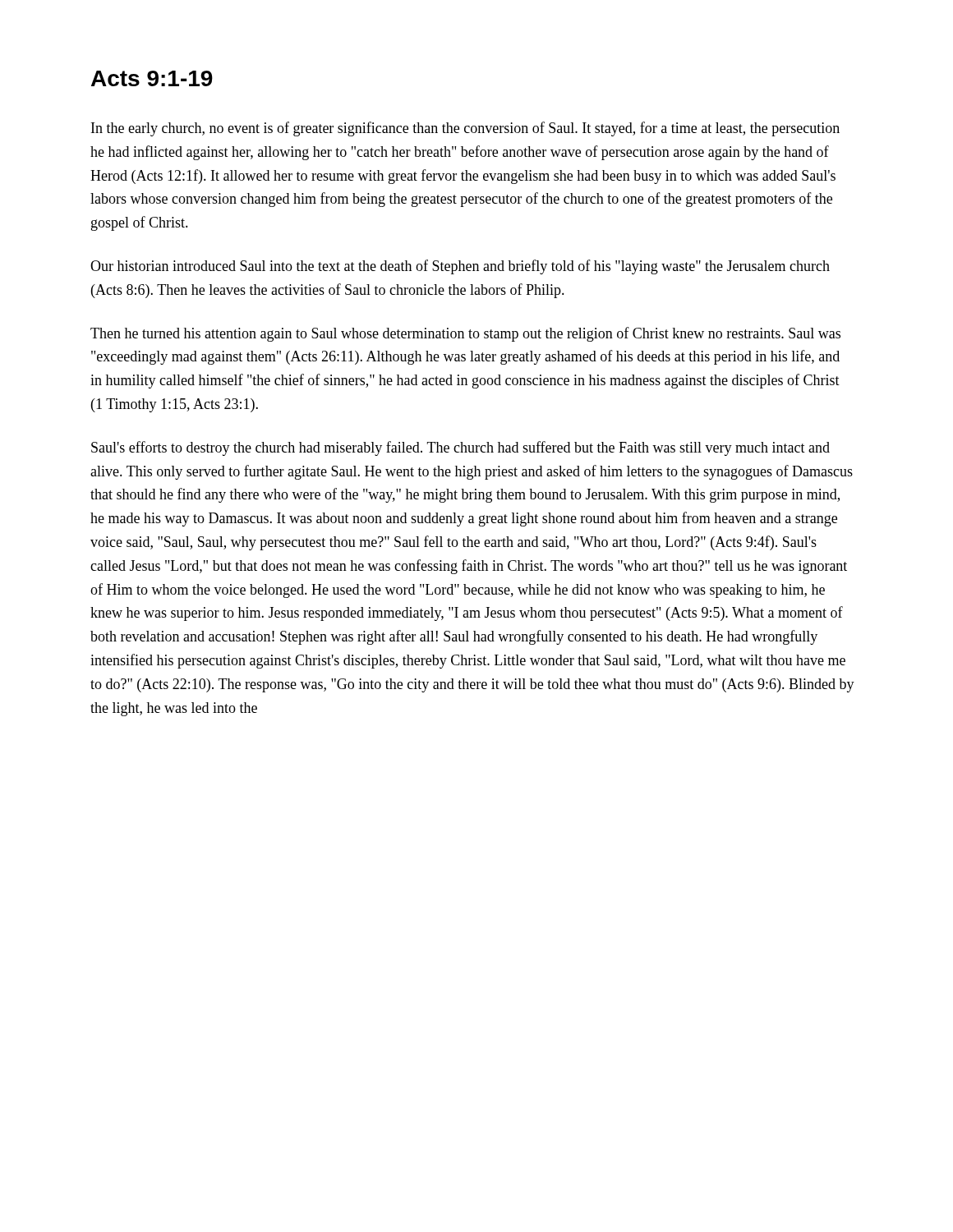This screenshot has width=953, height=1232.
Task: Select the region starting "Then he turned"
Action: point(466,369)
